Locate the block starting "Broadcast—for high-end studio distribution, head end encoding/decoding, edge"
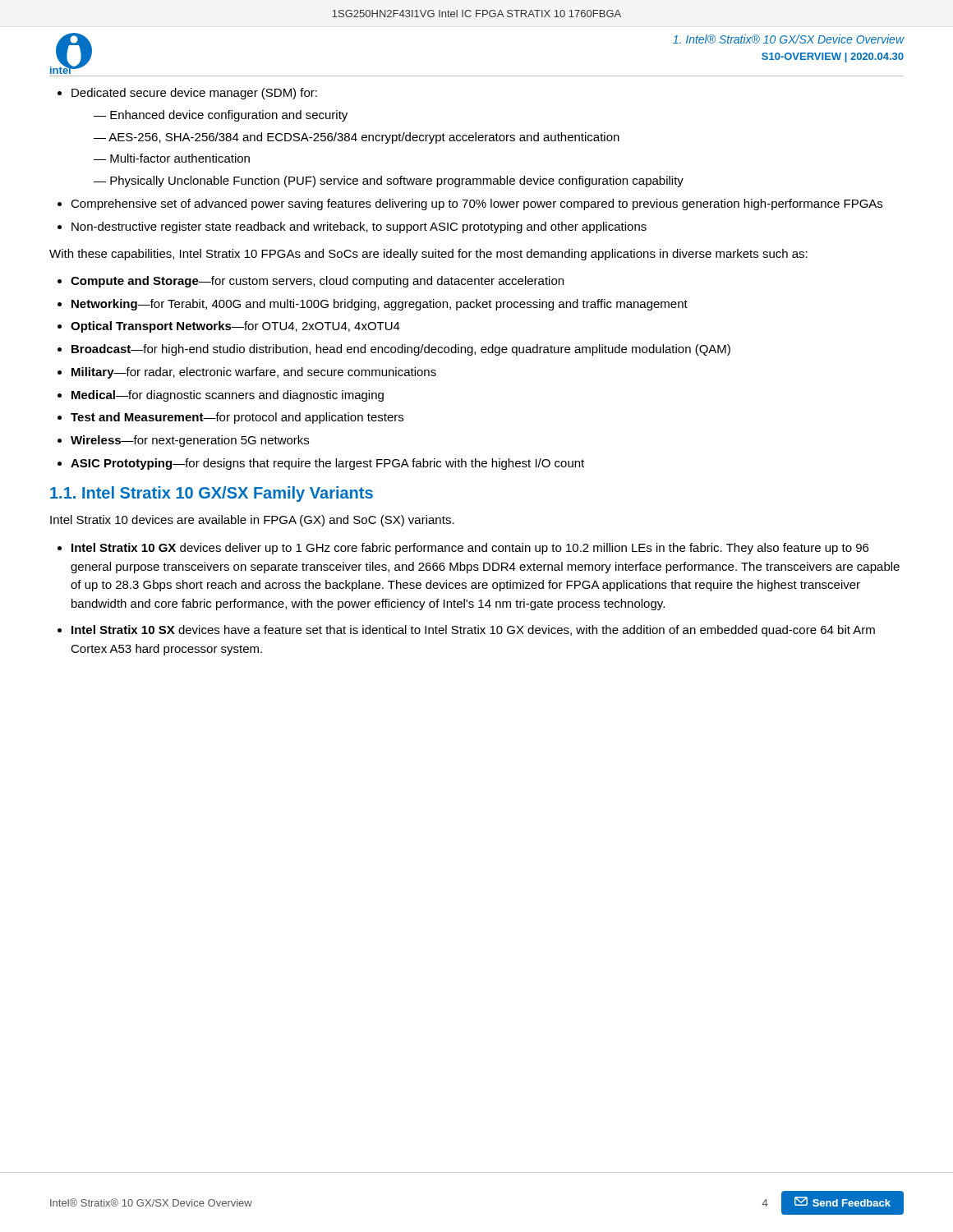Screen dimensions: 1232x953 (x=476, y=349)
